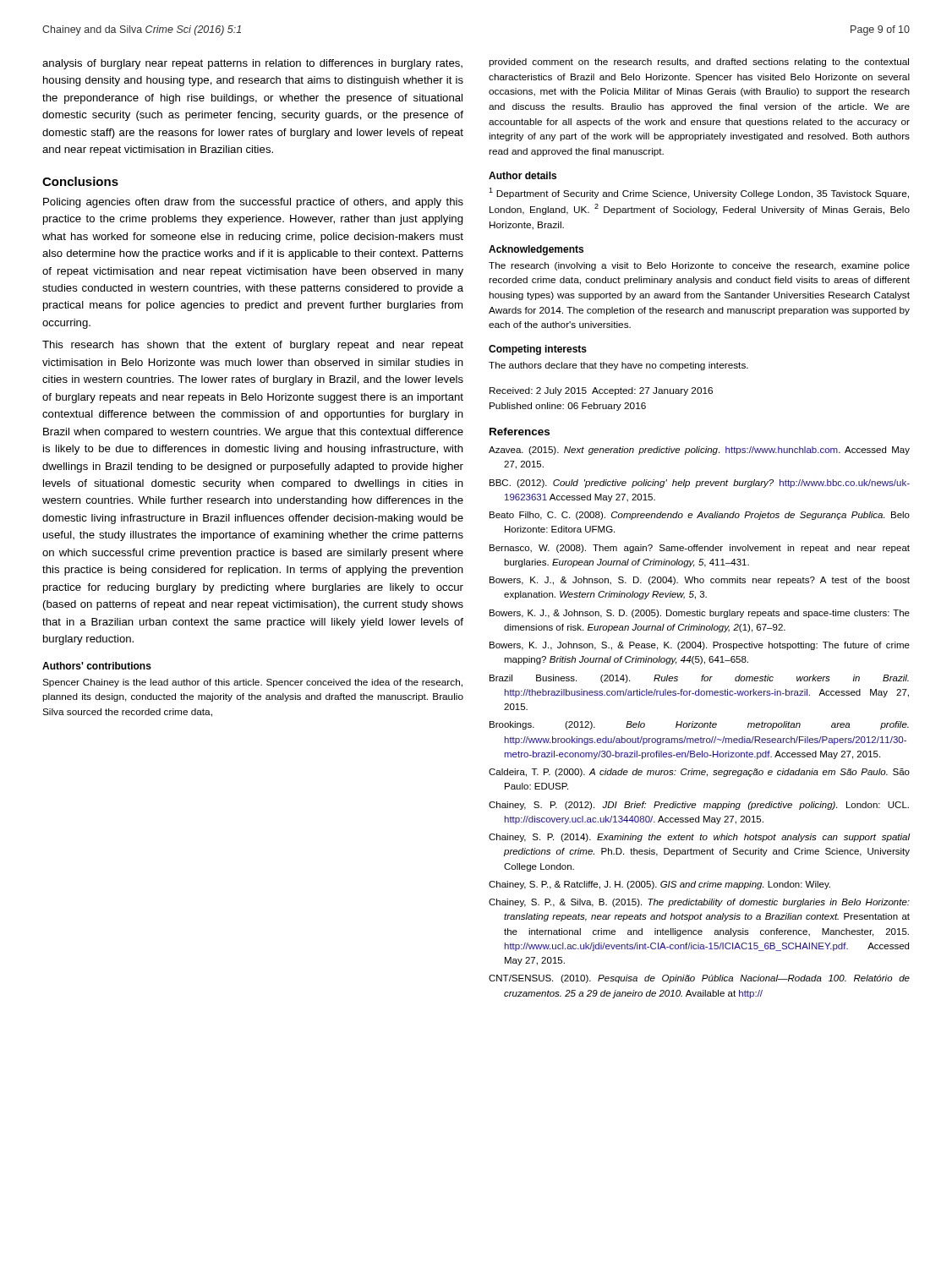Find the list item that says "Chainey, S. P., & Silva, B. (2015)."
Image resolution: width=952 pixels, height=1268 pixels.
point(699,931)
